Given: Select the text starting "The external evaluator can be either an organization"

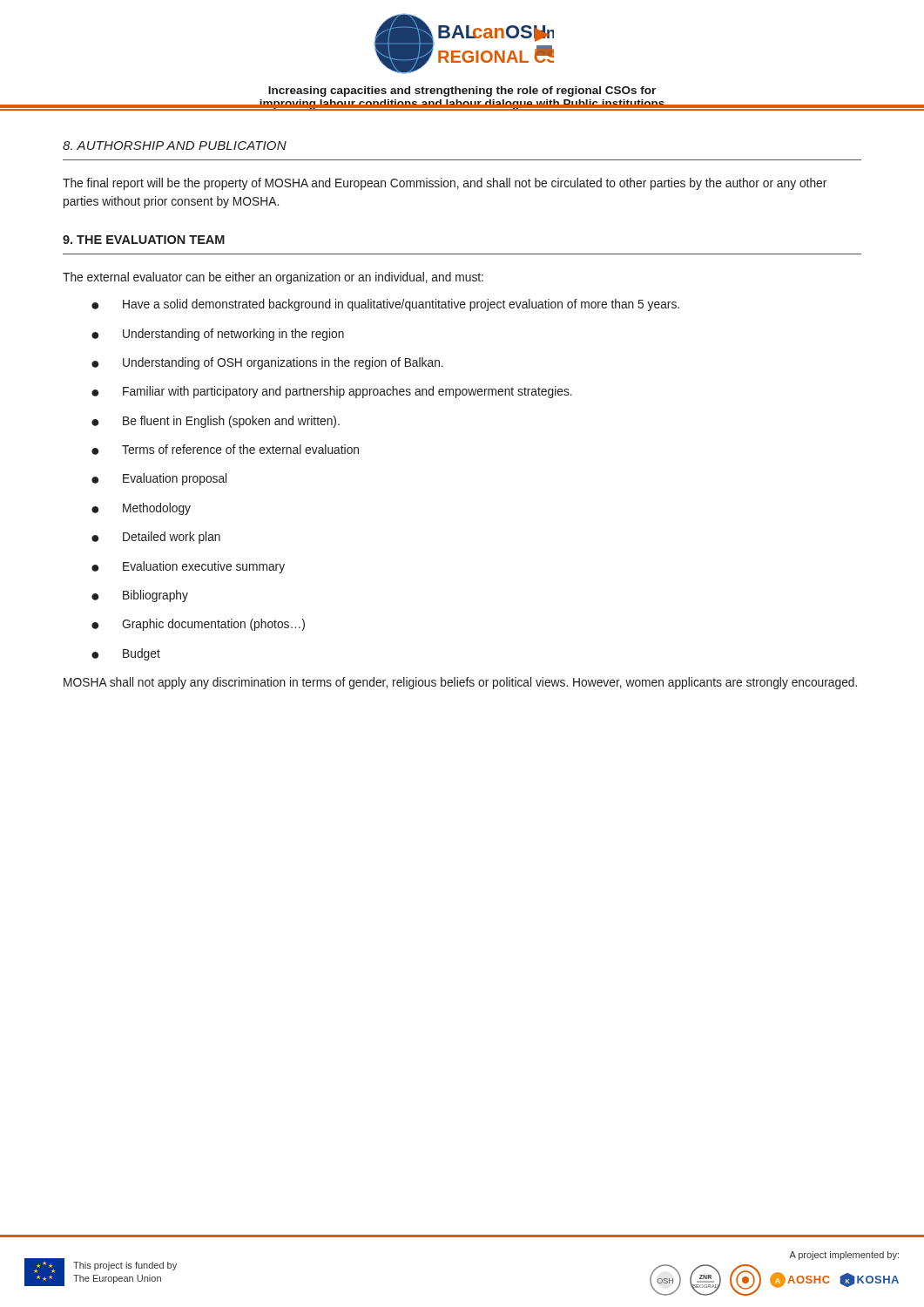Looking at the screenshot, I should point(273,277).
